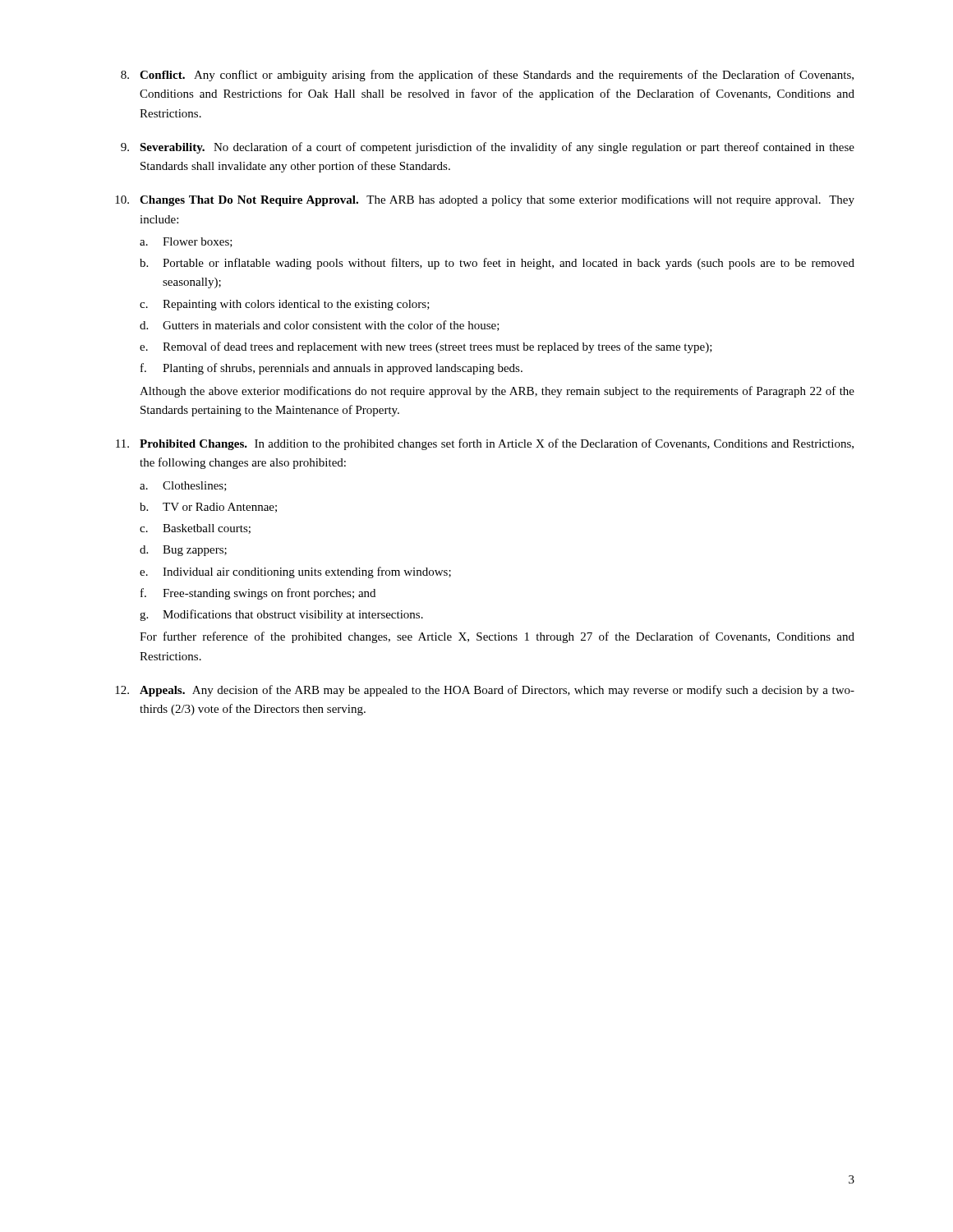
Task: Find the text starting "9. Severability. No declaration"
Action: click(472, 157)
